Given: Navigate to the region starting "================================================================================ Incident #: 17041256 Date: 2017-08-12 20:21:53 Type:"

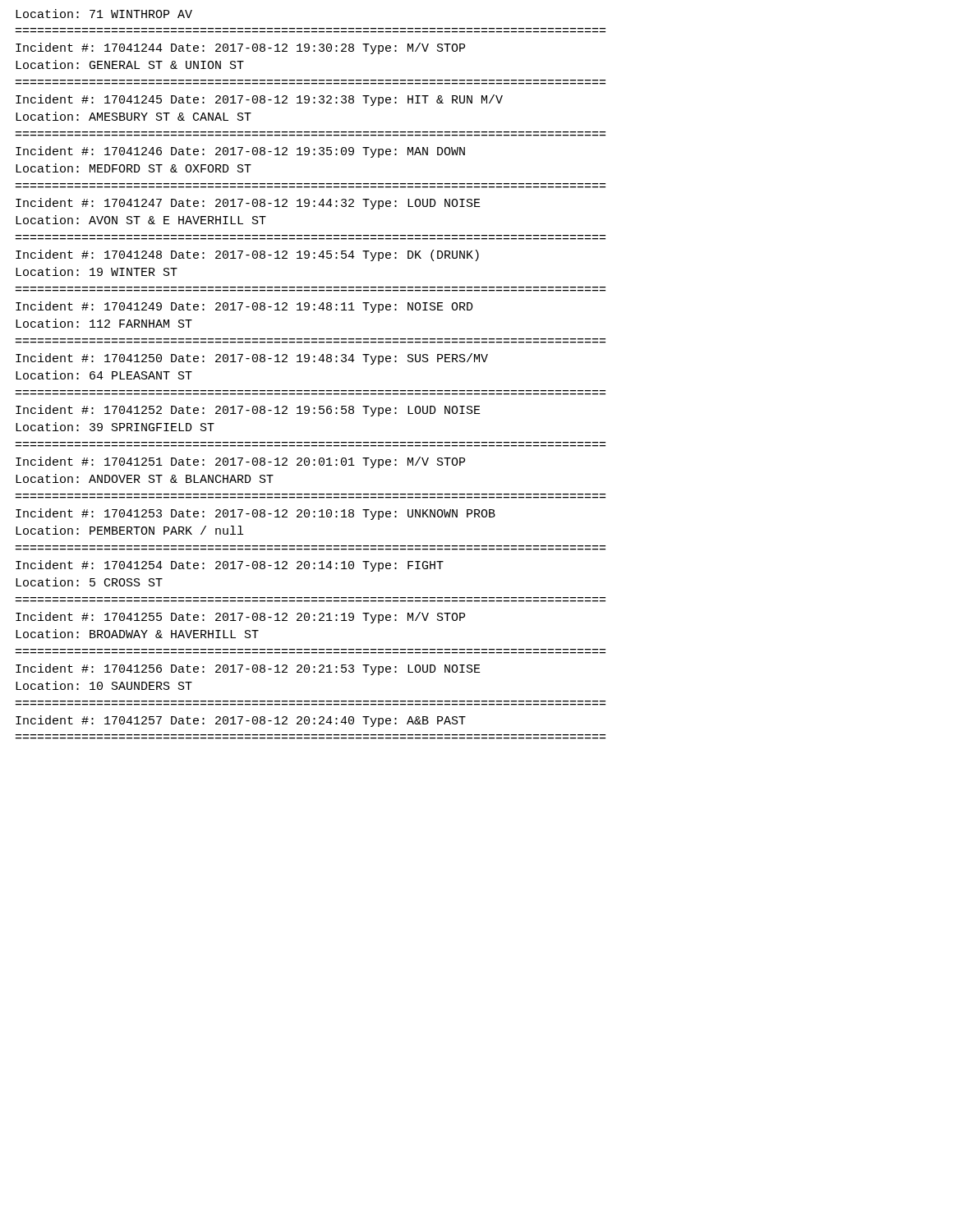Looking at the screenshot, I should click(476, 671).
